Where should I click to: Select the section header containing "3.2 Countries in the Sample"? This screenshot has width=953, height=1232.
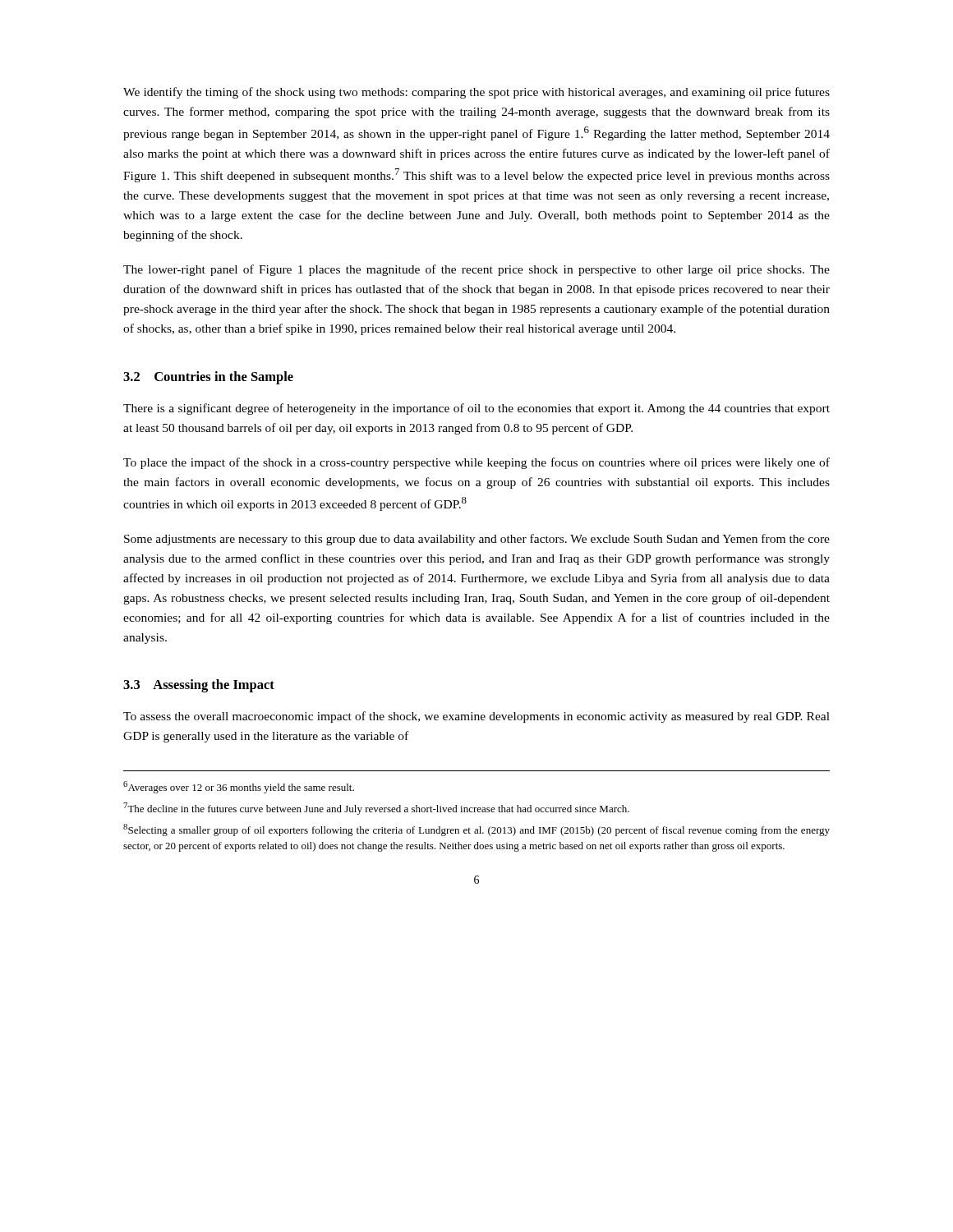[x=208, y=376]
